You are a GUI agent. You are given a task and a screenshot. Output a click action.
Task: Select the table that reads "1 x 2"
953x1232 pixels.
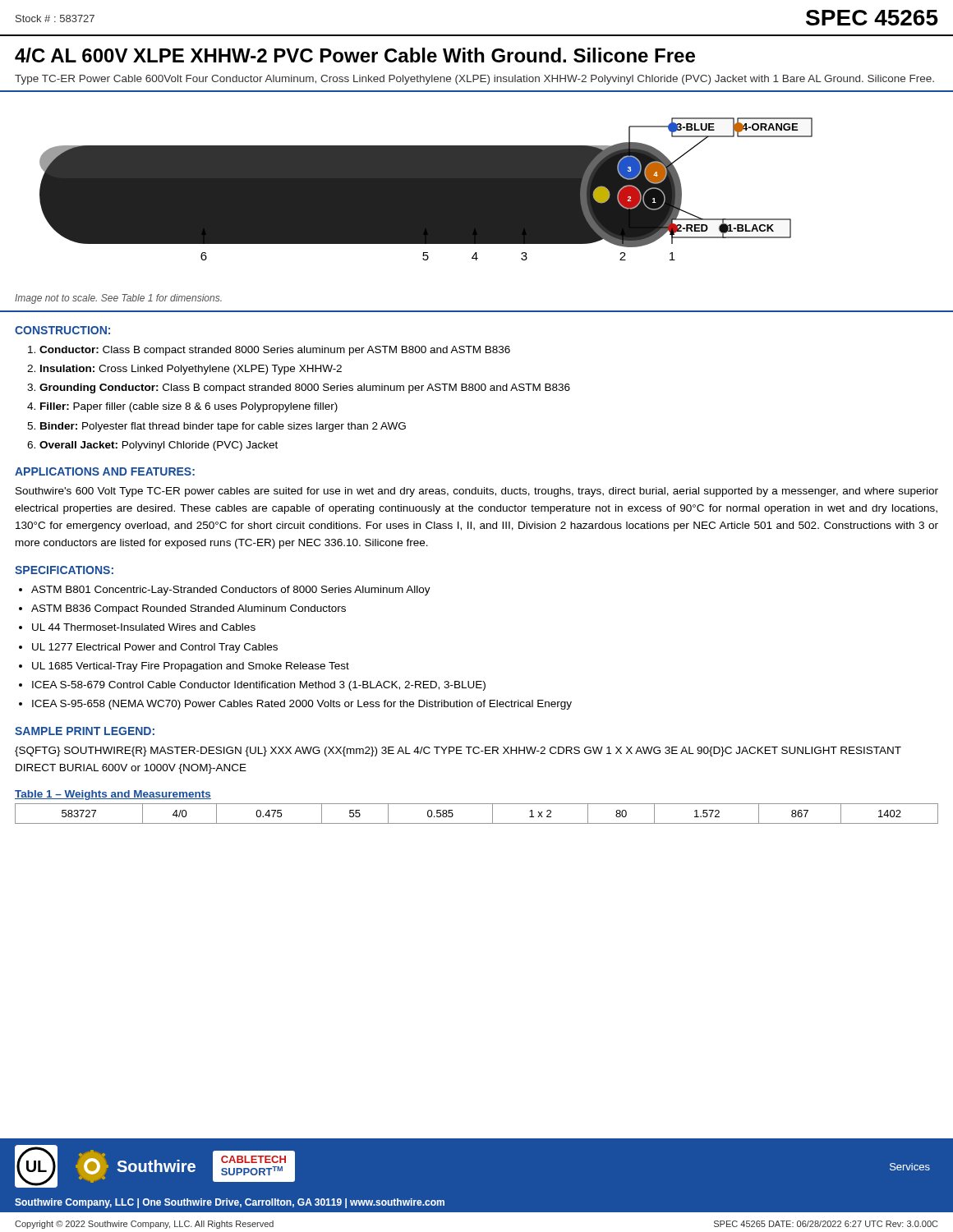476,814
